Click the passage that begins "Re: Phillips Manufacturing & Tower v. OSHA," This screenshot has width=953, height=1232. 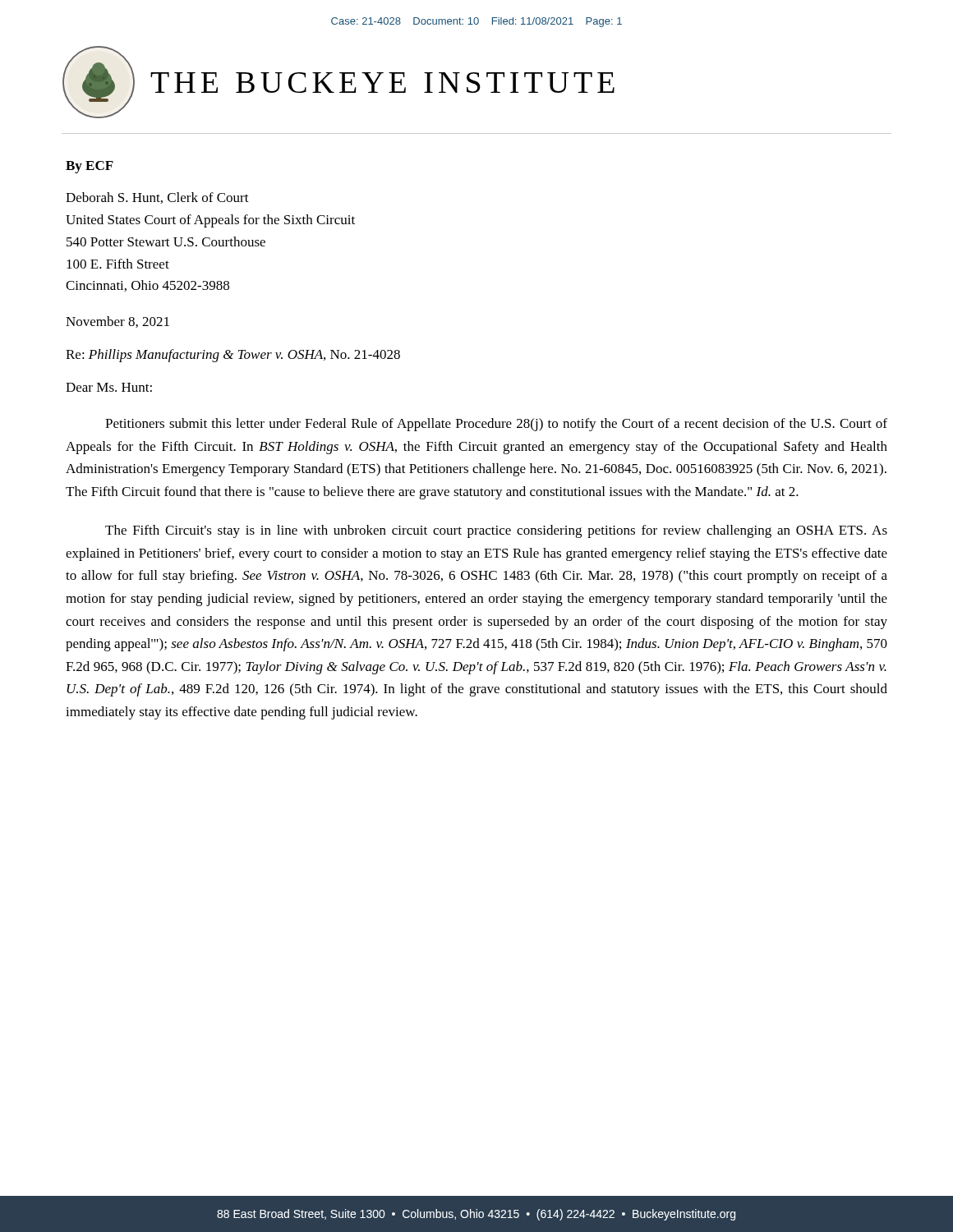pos(233,355)
